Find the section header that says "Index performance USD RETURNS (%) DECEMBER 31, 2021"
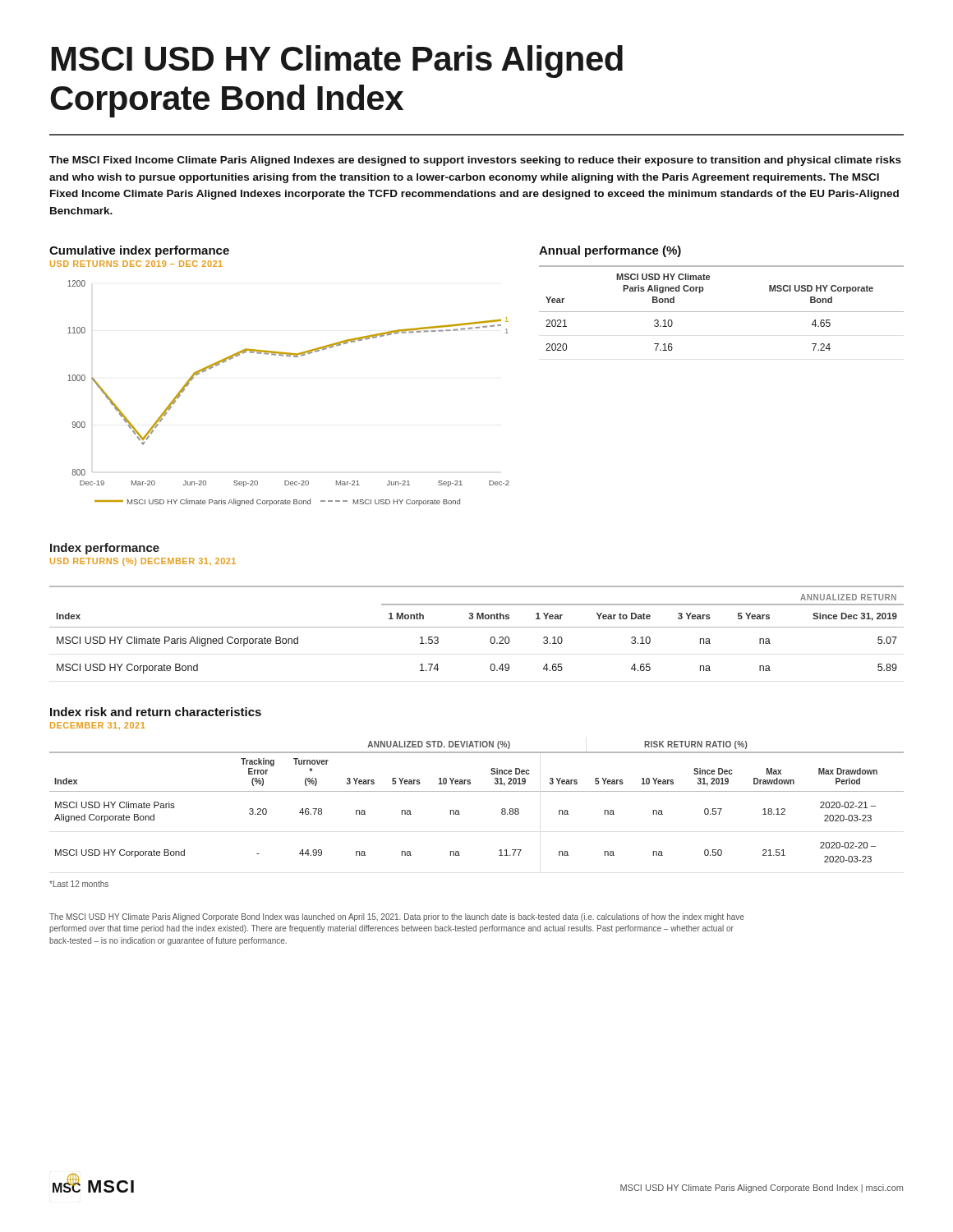This screenshot has height=1232, width=953. click(x=105, y=549)
